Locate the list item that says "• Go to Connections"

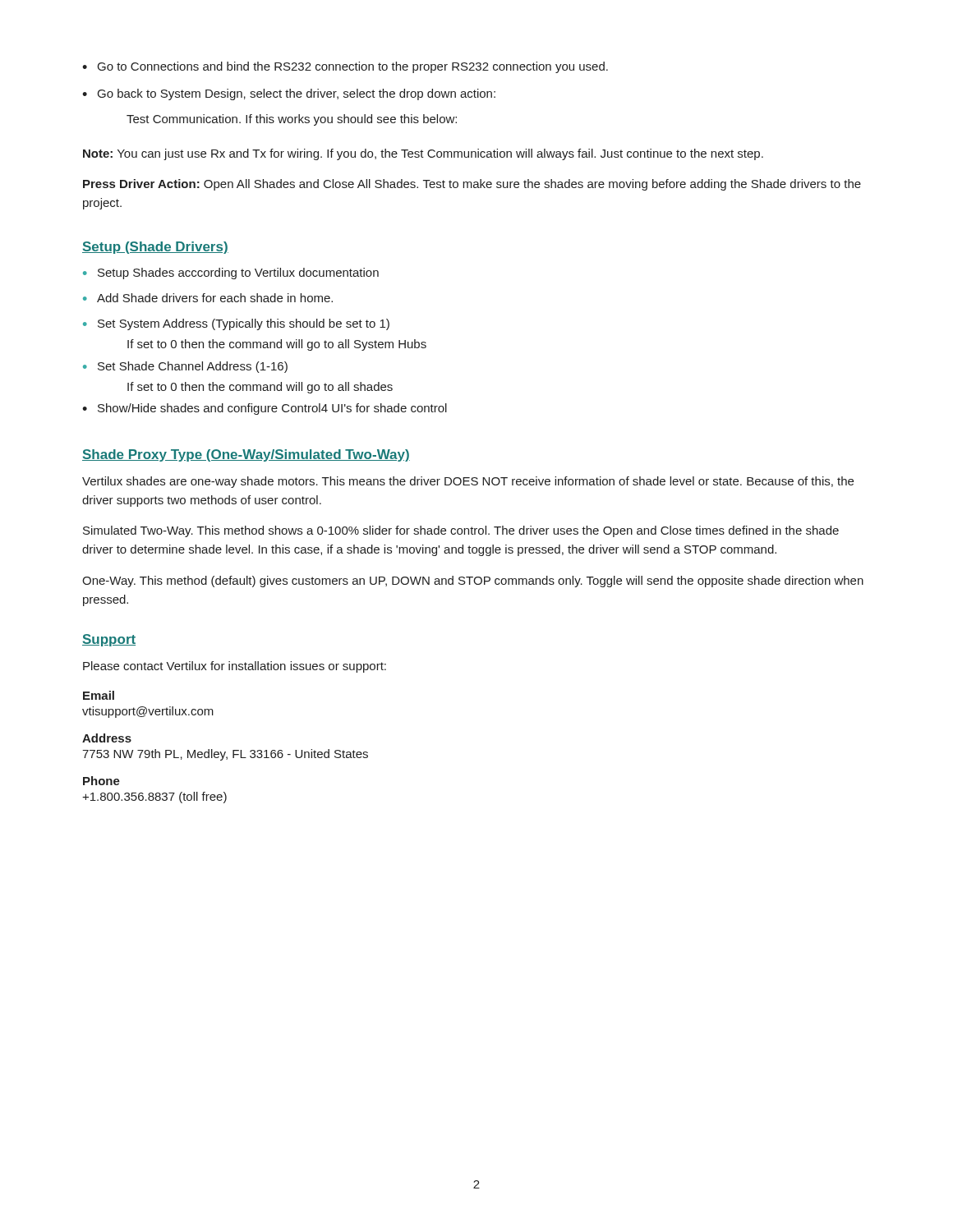pos(476,68)
